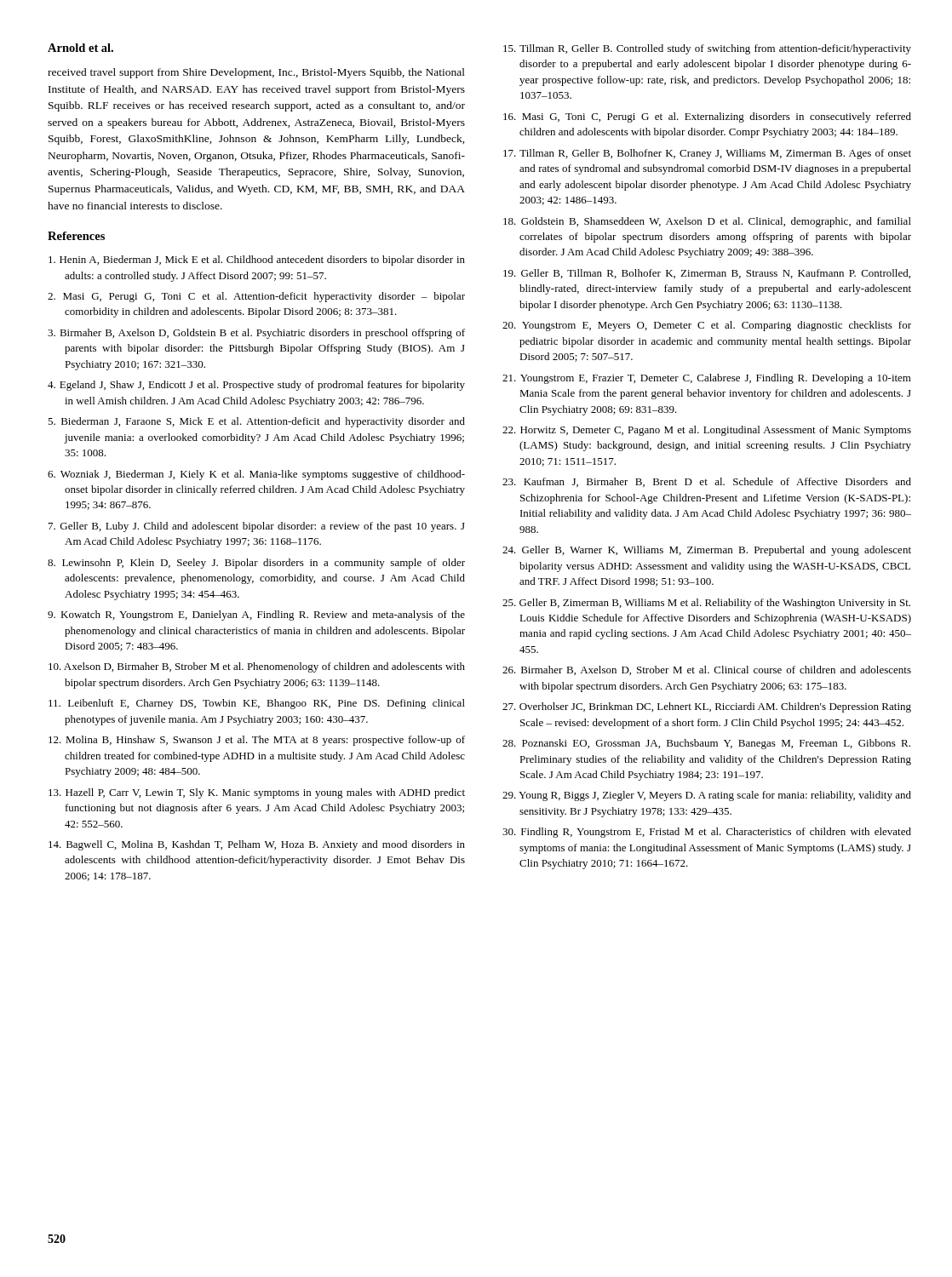Select the passage starting "5. Biederman J, Faraone"

pos(256,437)
